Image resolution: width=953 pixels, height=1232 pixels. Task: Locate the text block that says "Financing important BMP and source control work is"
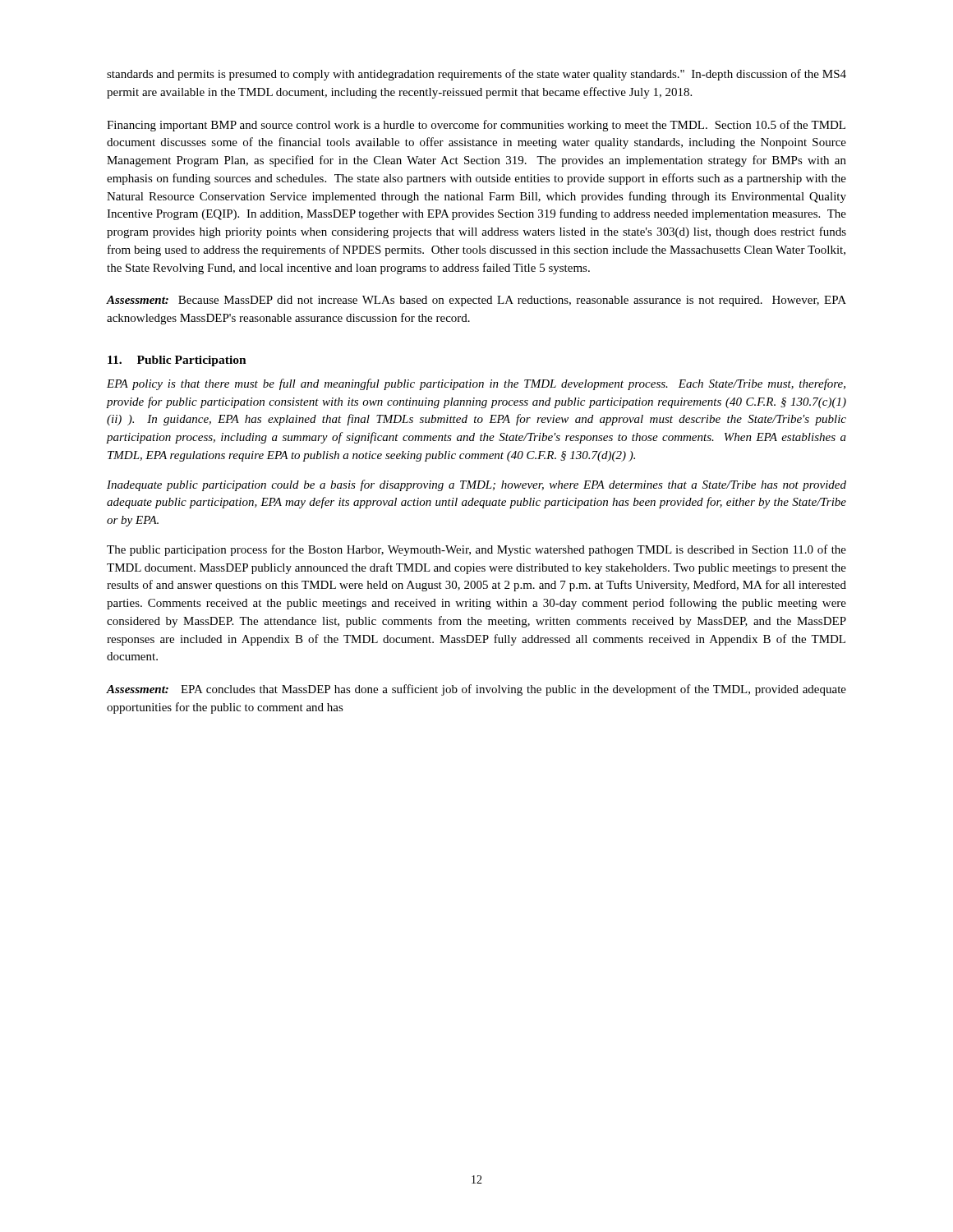click(476, 196)
